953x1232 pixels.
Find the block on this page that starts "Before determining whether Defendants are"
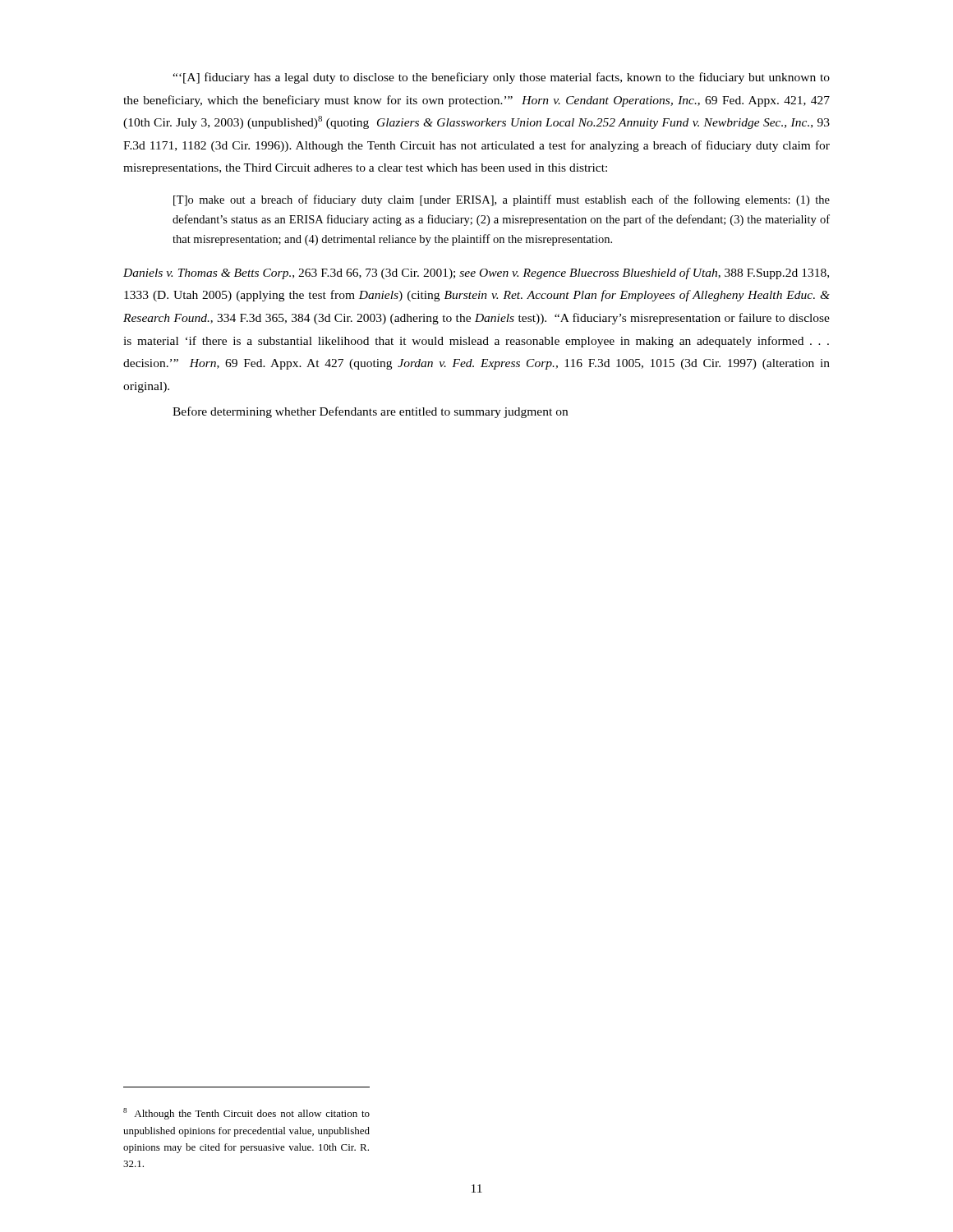pos(370,411)
